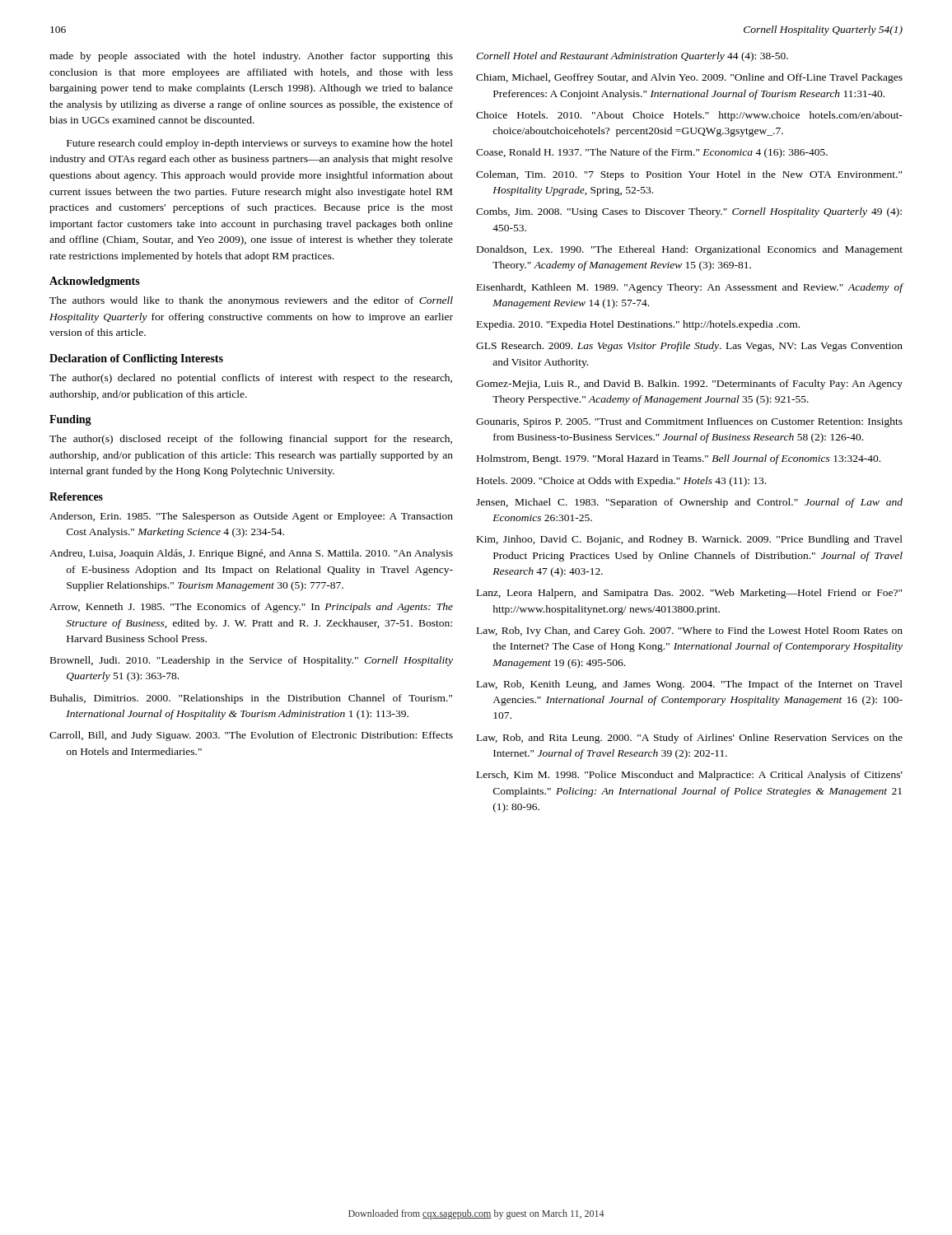Where is the passage that starts "Brownell, Judi. 2010. "Leadership in the Service"?

click(251, 668)
